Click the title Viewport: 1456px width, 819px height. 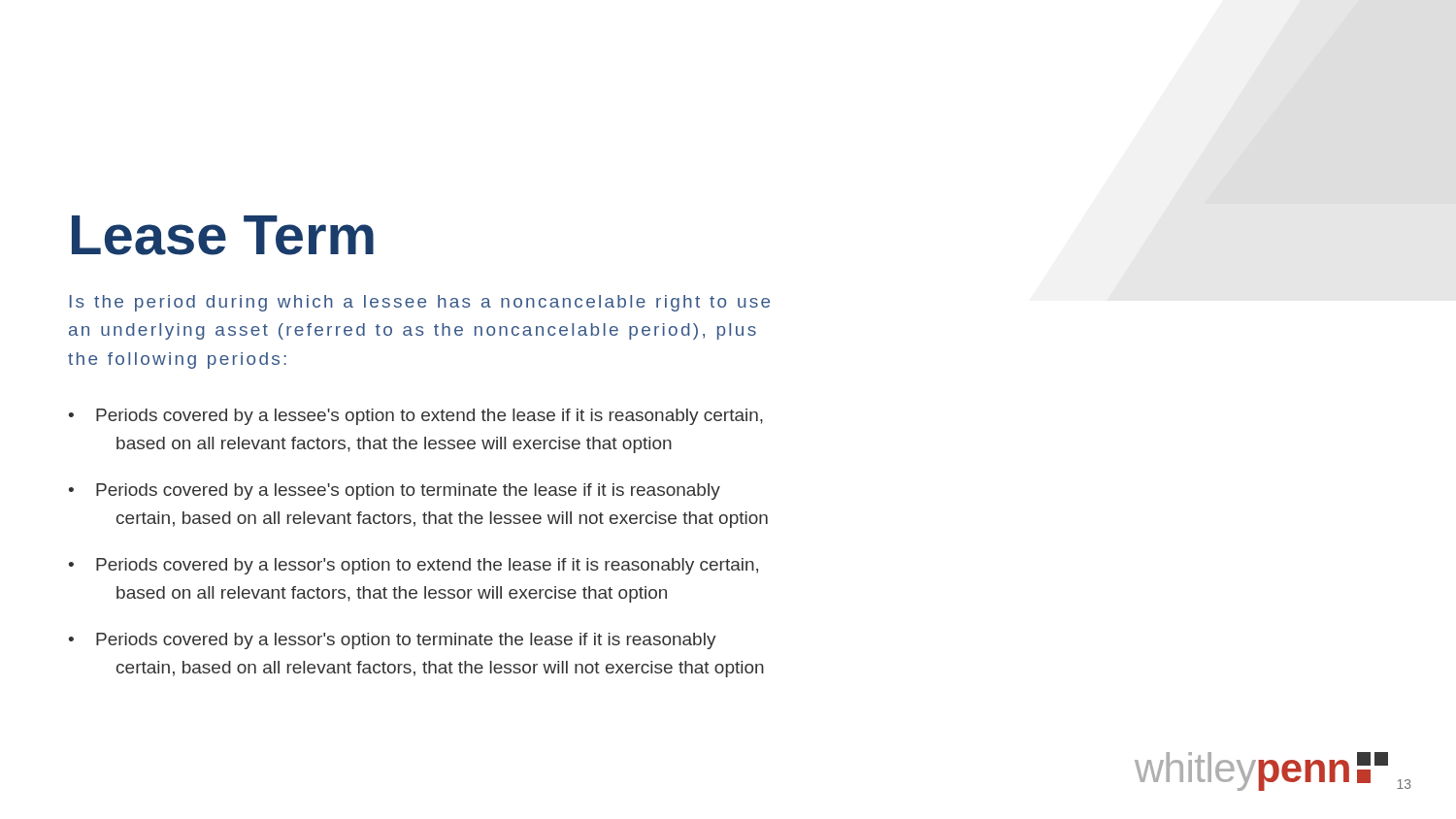tap(222, 235)
